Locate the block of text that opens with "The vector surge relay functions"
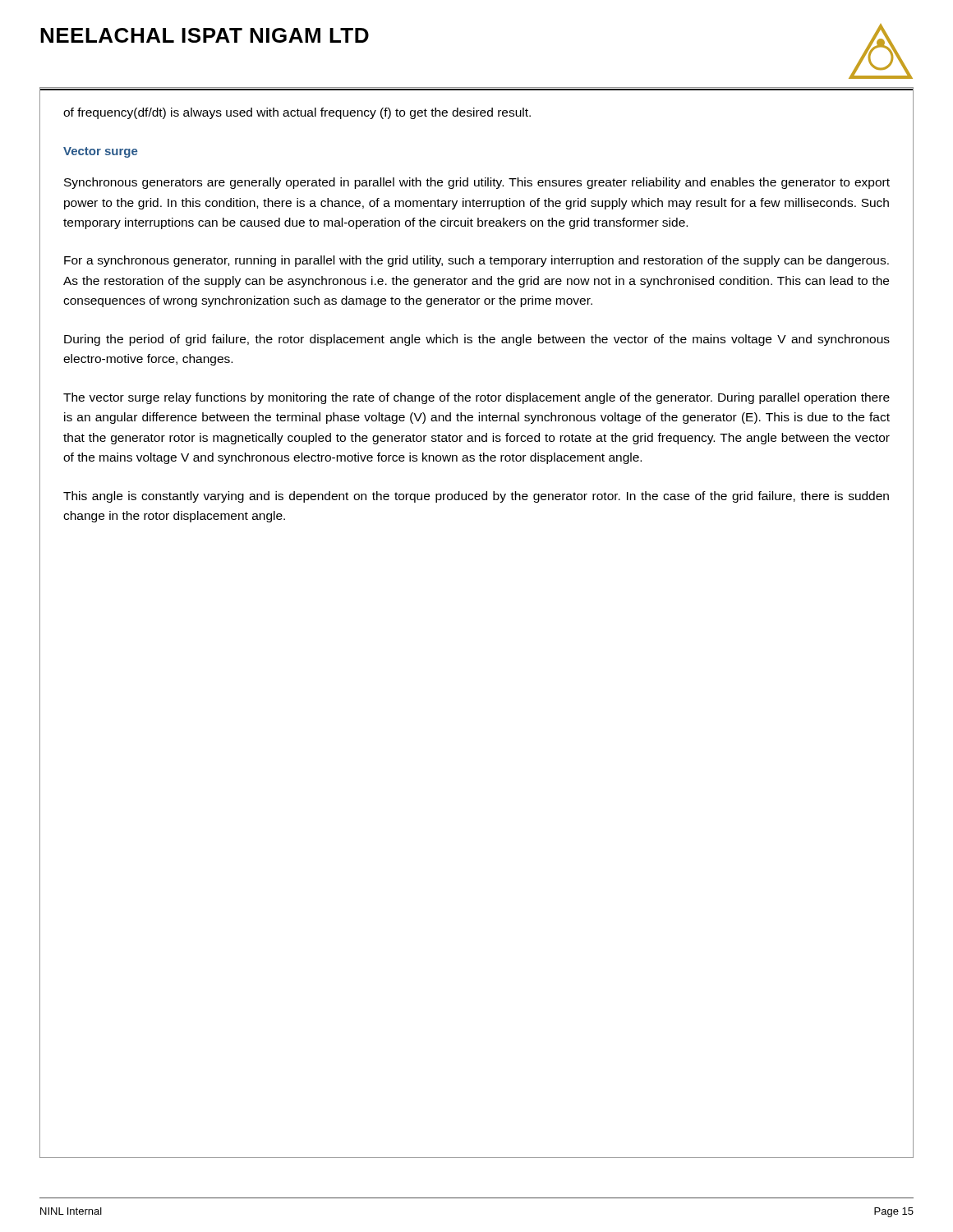 476,427
